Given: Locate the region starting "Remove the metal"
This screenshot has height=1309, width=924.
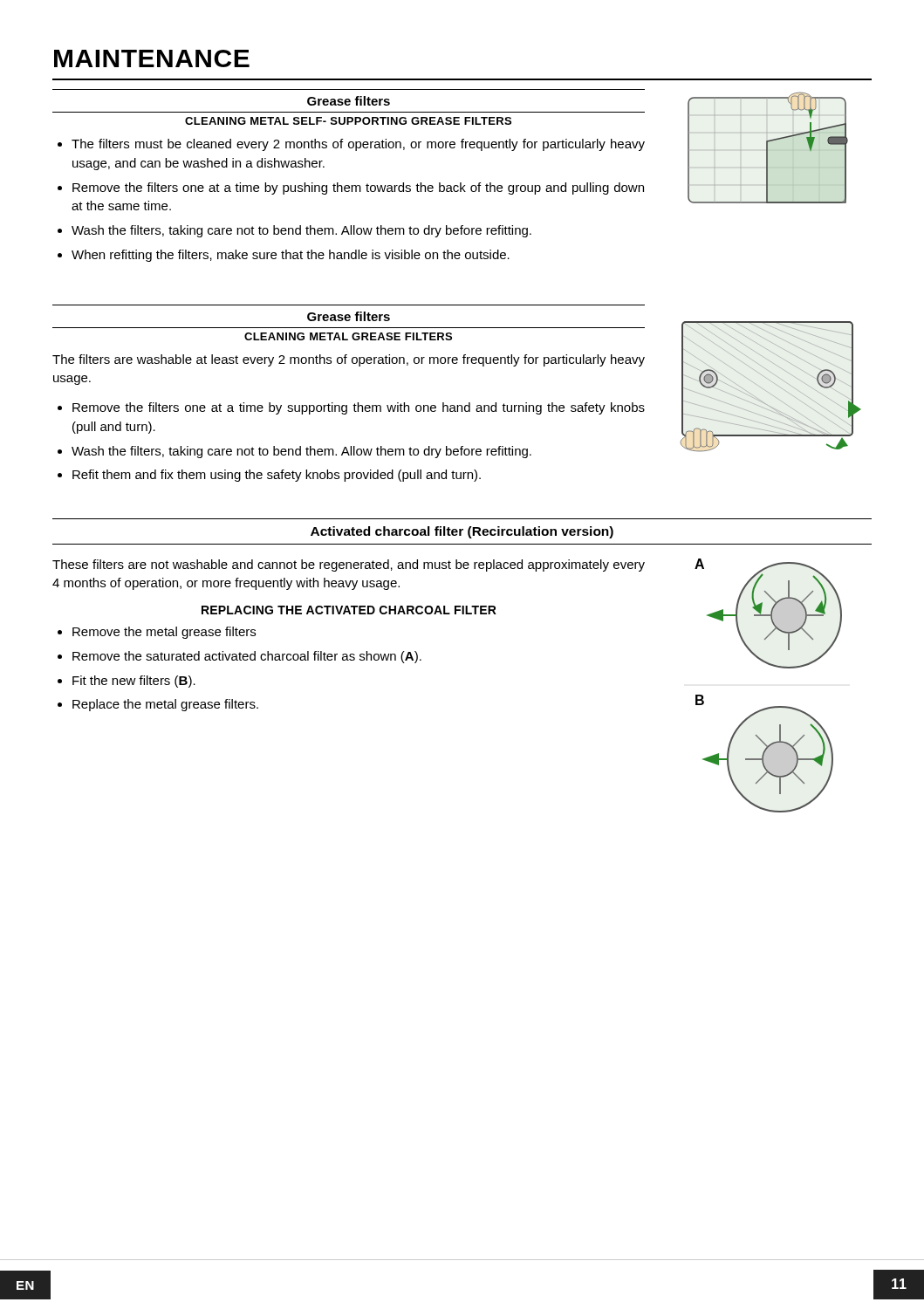Looking at the screenshot, I should [164, 631].
